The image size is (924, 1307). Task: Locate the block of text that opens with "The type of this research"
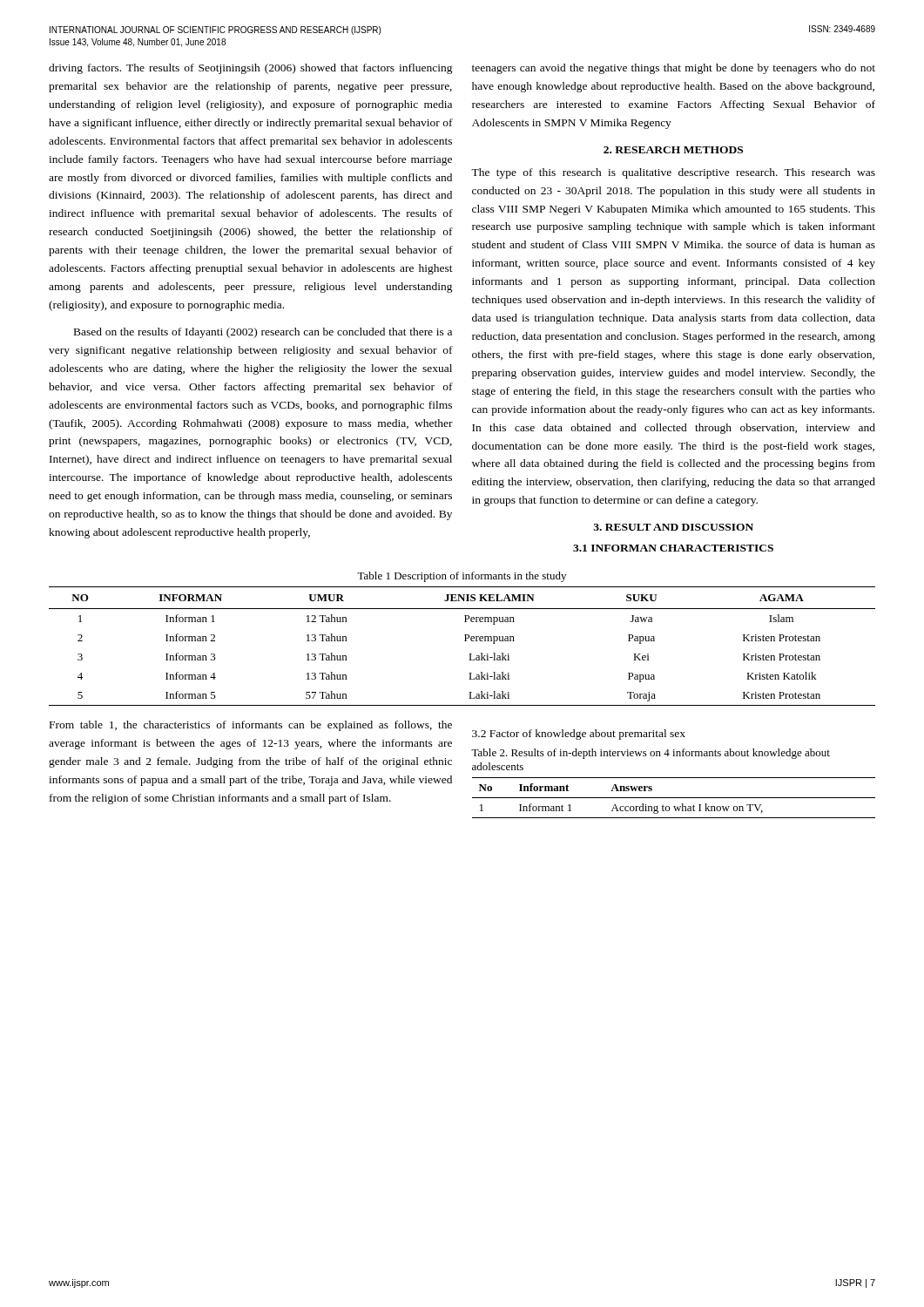click(x=673, y=336)
